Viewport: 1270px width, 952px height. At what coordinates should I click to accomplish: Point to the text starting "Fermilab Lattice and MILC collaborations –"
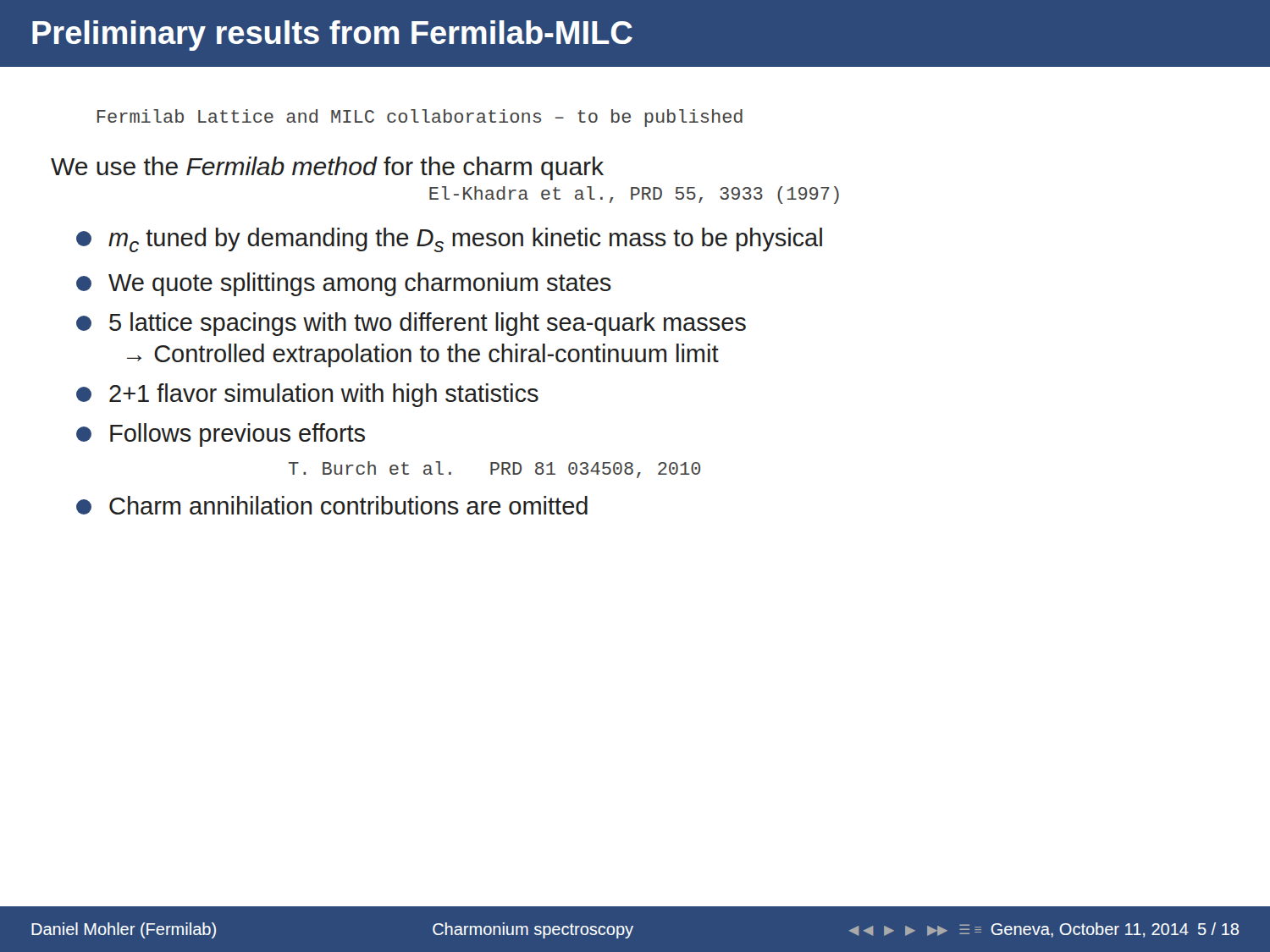(x=397, y=118)
